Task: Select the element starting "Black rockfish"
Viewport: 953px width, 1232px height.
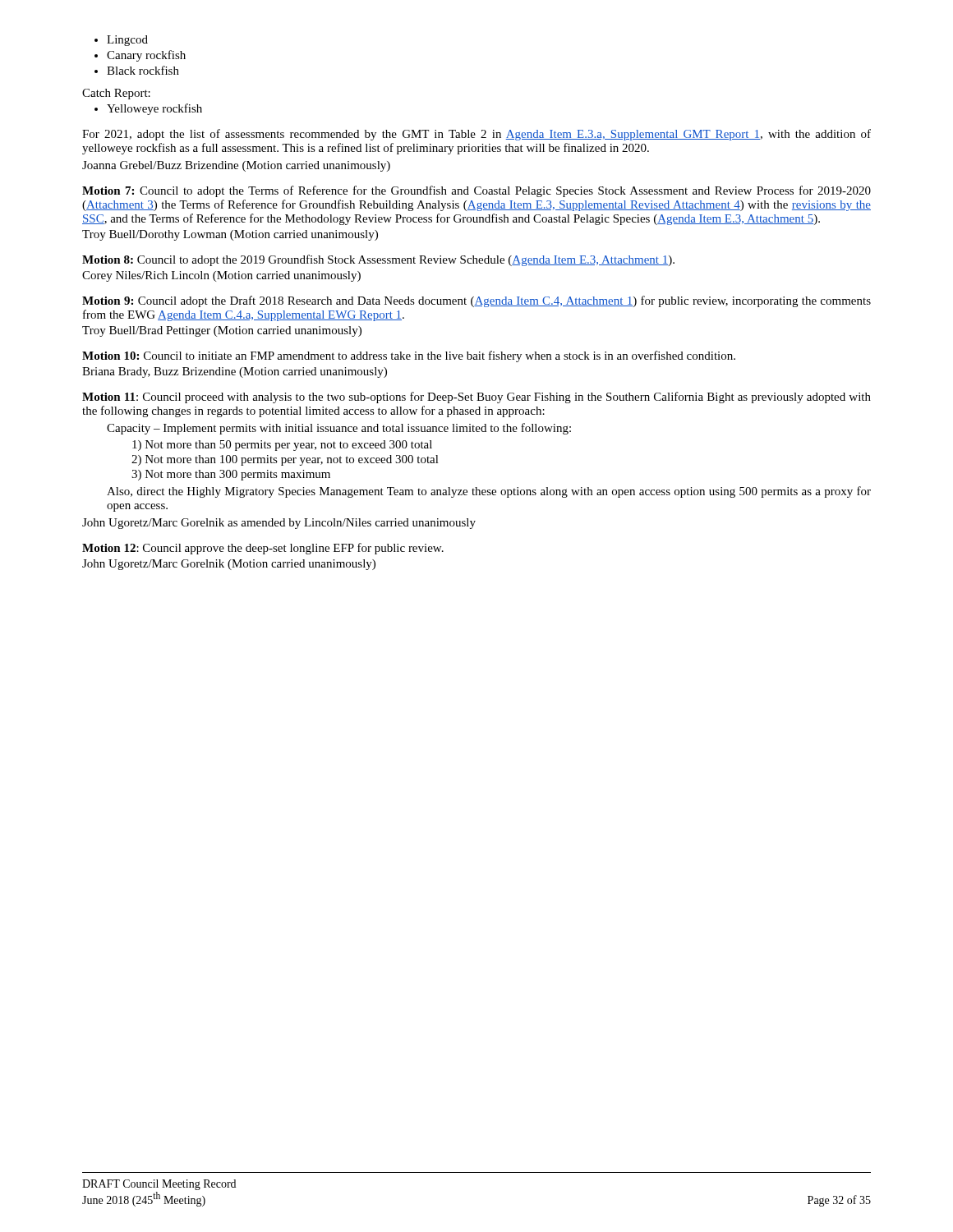Action: [x=137, y=70]
